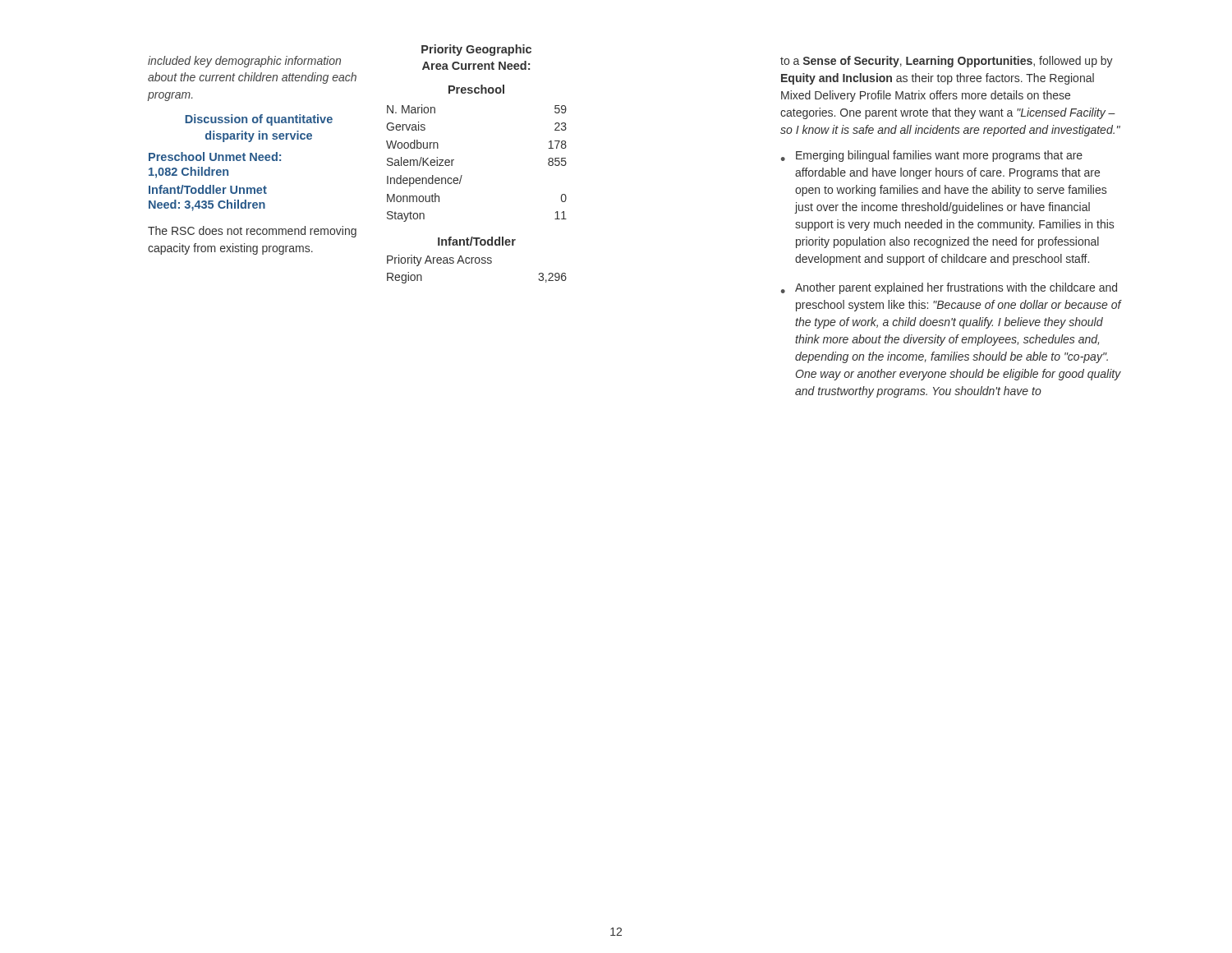The width and height of the screenshot is (1232, 953).
Task: Point to the element starting "• Another parent explained her"
Action: 953,340
